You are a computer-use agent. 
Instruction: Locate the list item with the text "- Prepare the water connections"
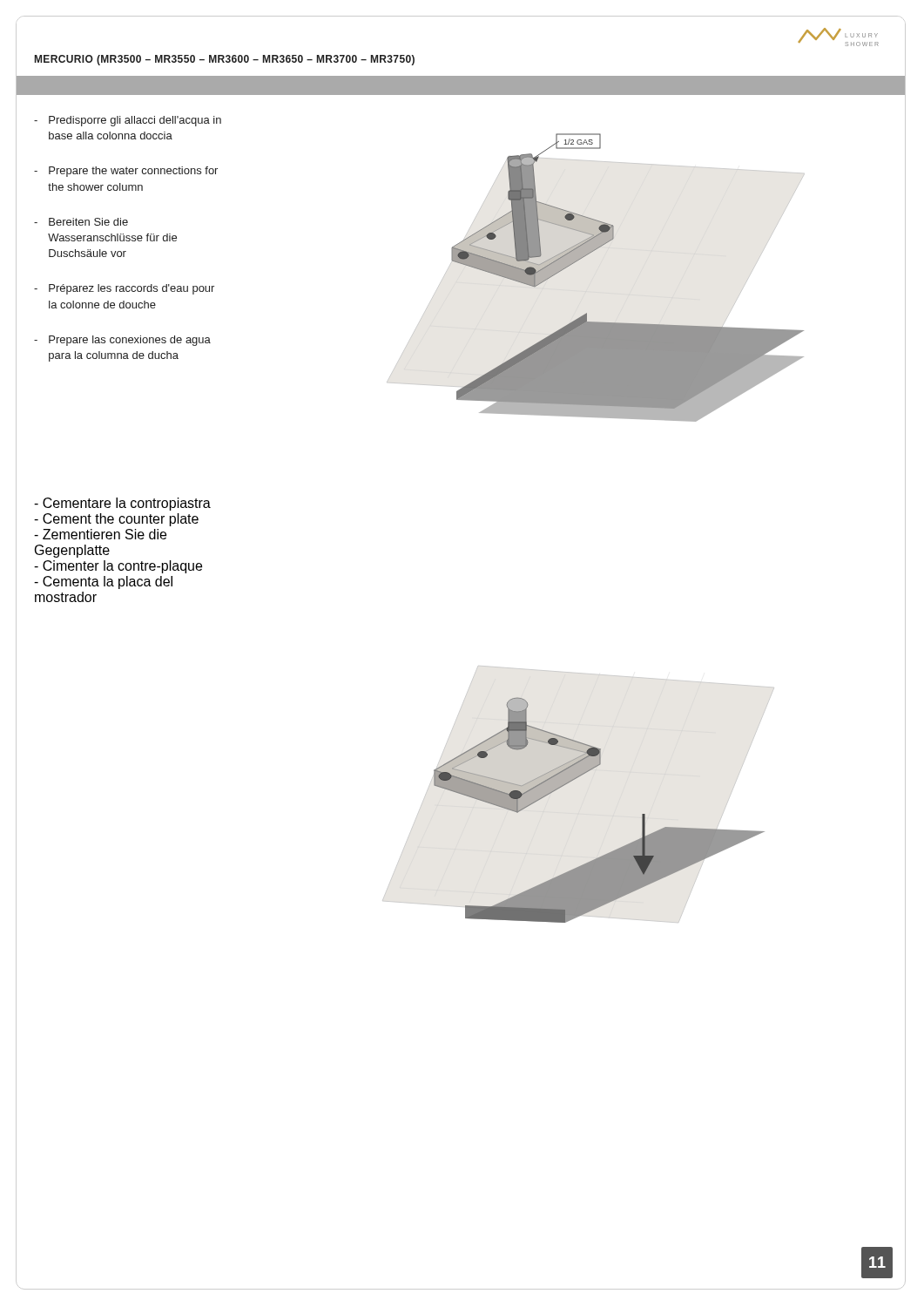130,179
